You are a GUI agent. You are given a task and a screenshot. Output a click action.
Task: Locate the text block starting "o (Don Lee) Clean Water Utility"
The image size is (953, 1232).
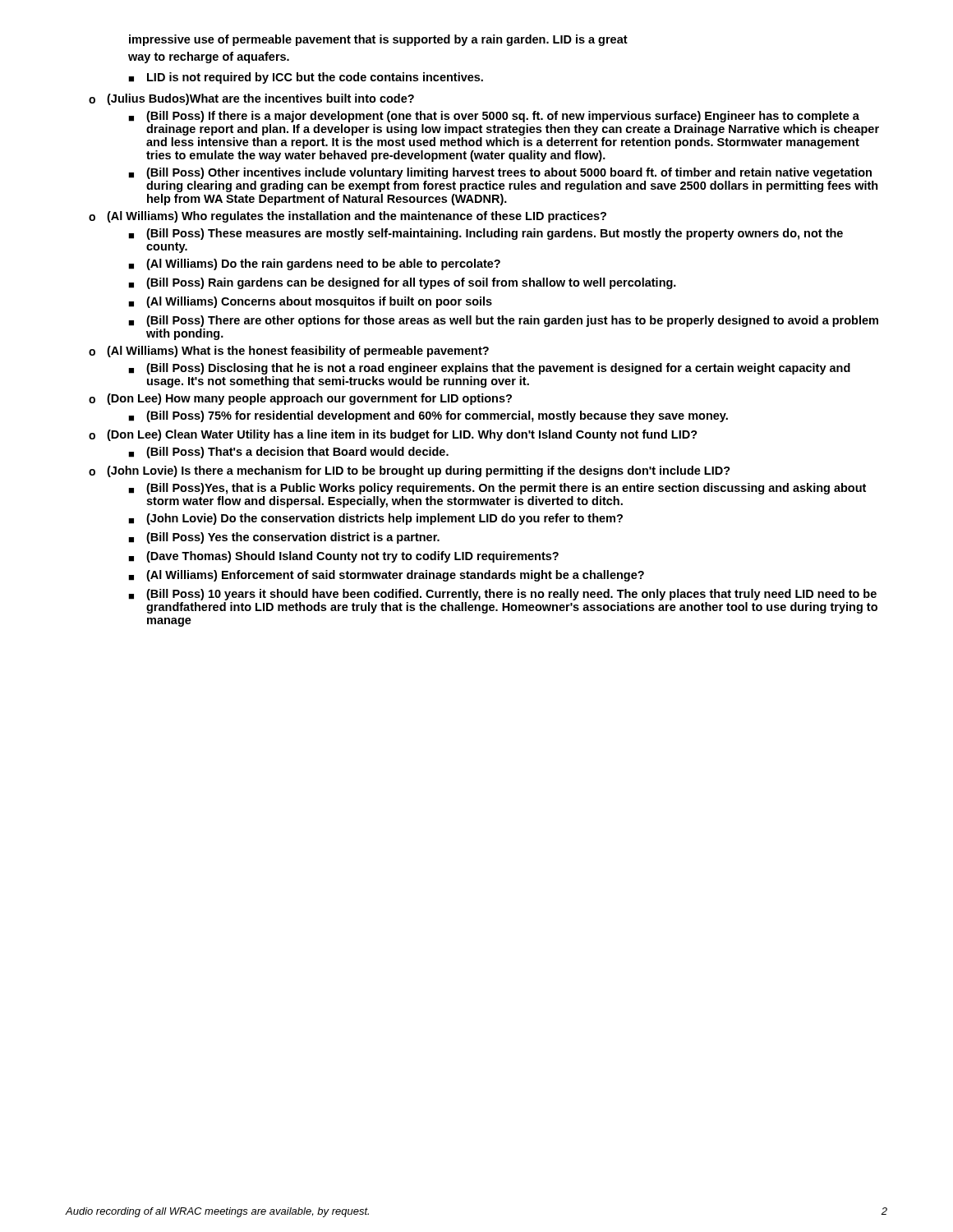coord(393,435)
